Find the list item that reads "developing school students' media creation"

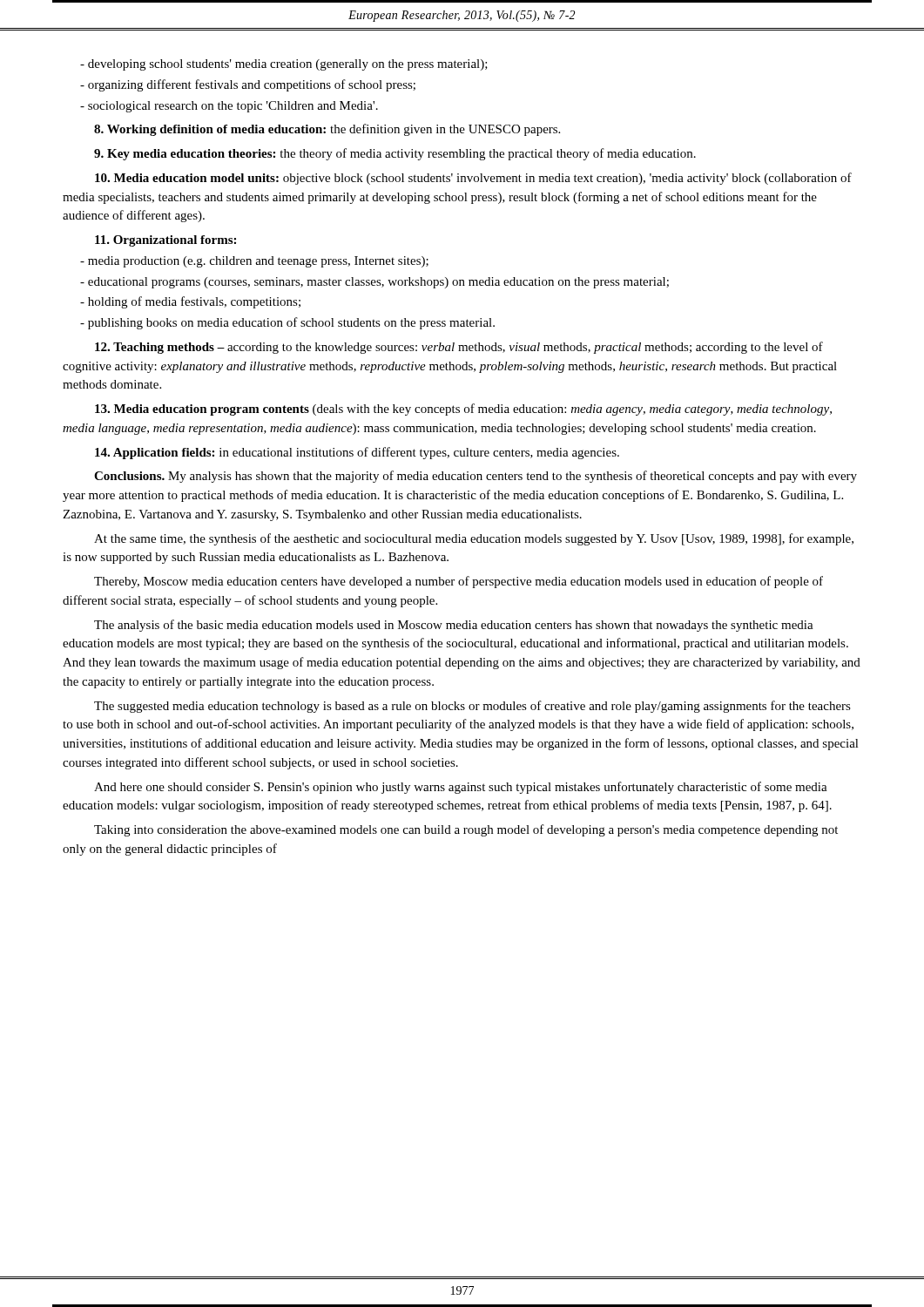pos(284,64)
